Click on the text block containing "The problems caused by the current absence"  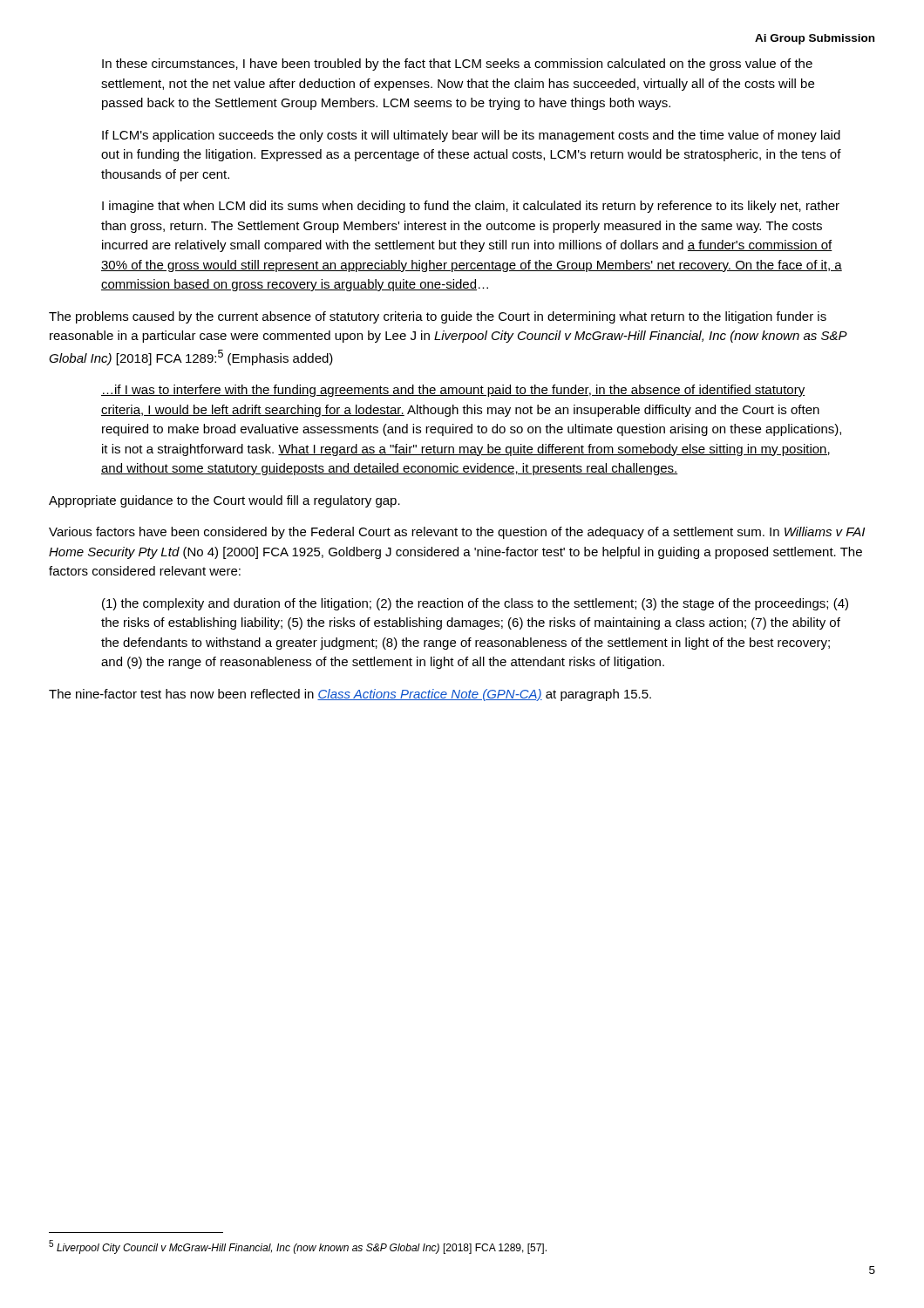[462, 337]
